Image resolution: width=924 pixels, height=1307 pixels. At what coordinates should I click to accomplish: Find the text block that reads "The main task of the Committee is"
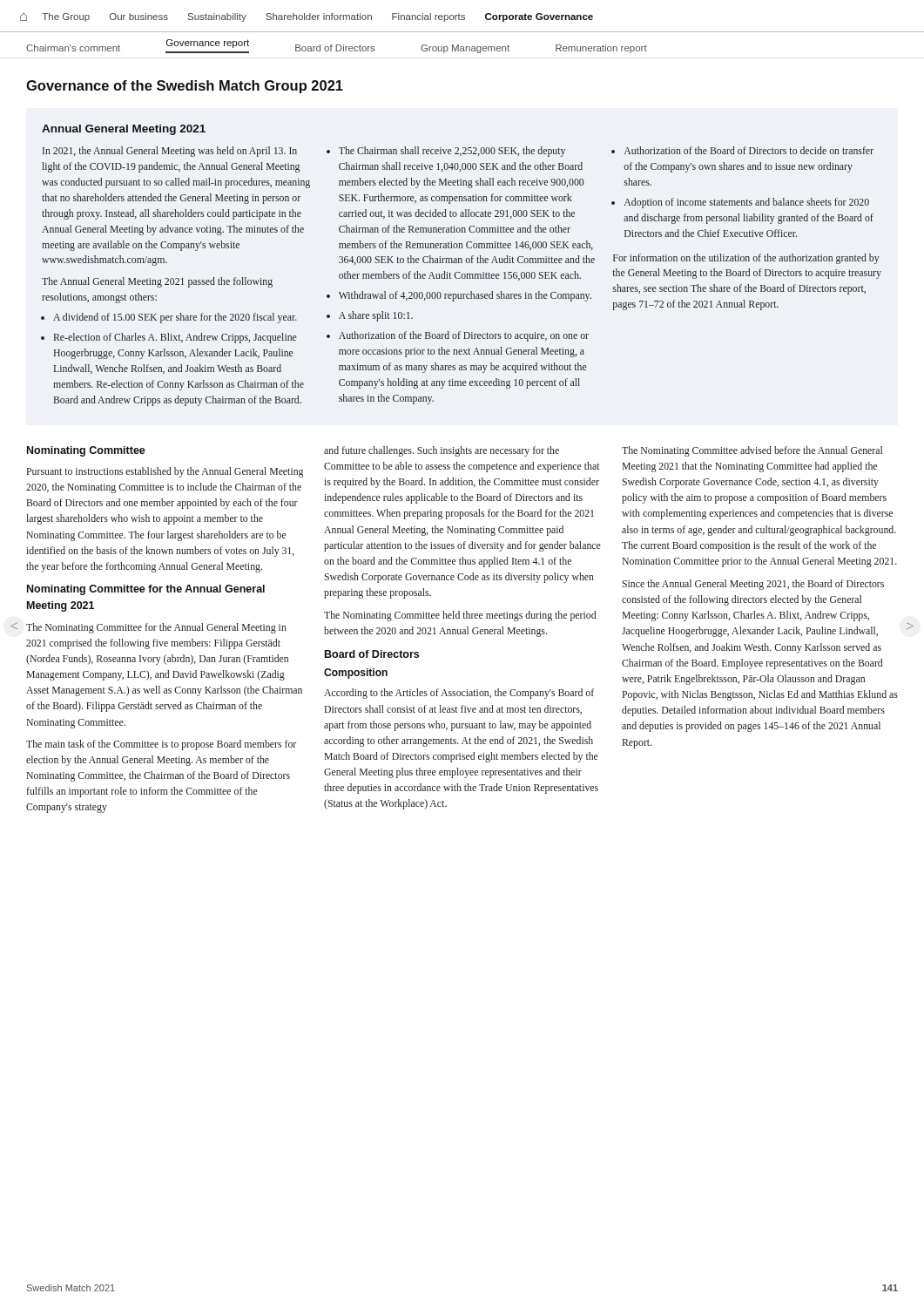[x=161, y=776]
